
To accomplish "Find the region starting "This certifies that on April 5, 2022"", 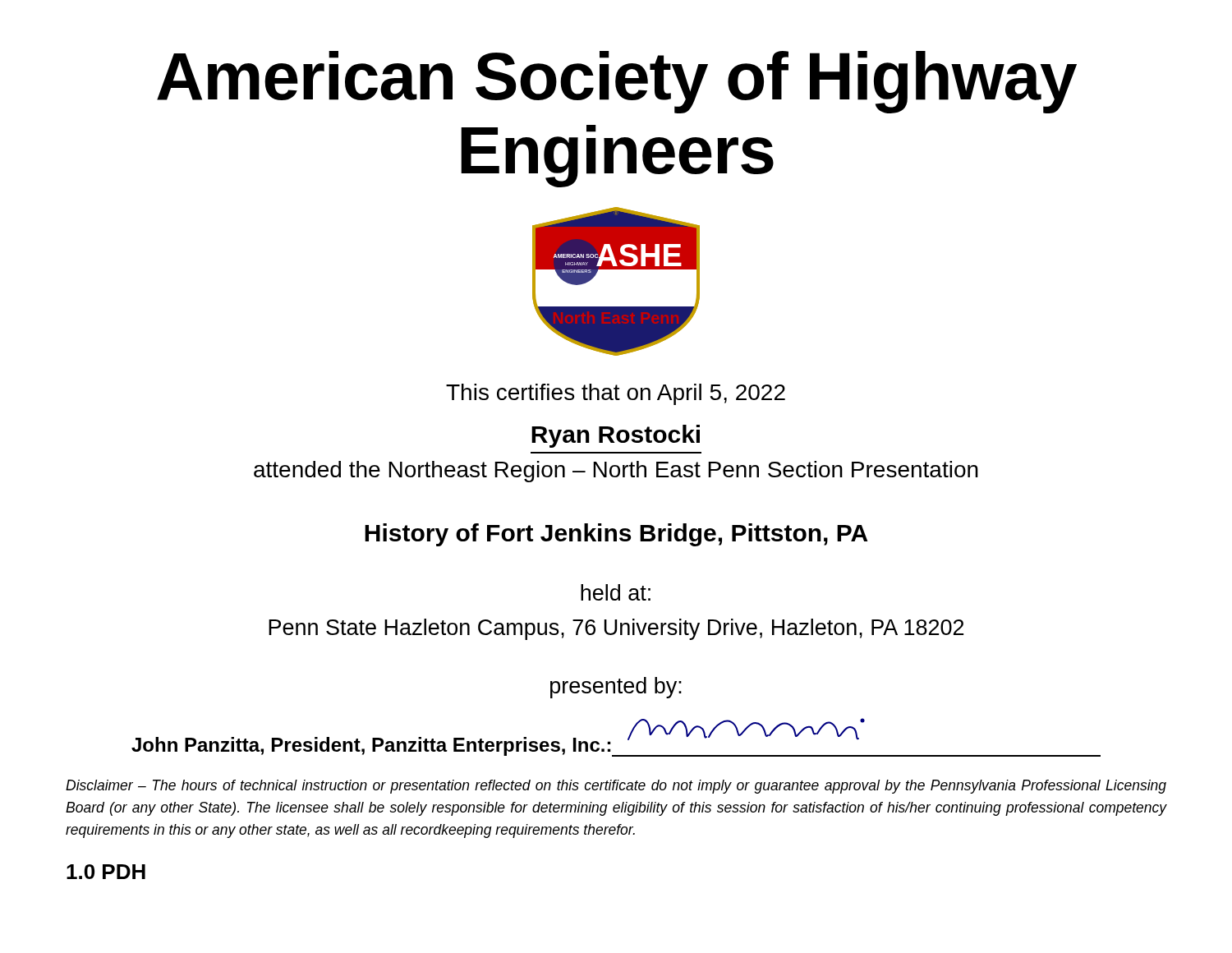I will click(616, 393).
